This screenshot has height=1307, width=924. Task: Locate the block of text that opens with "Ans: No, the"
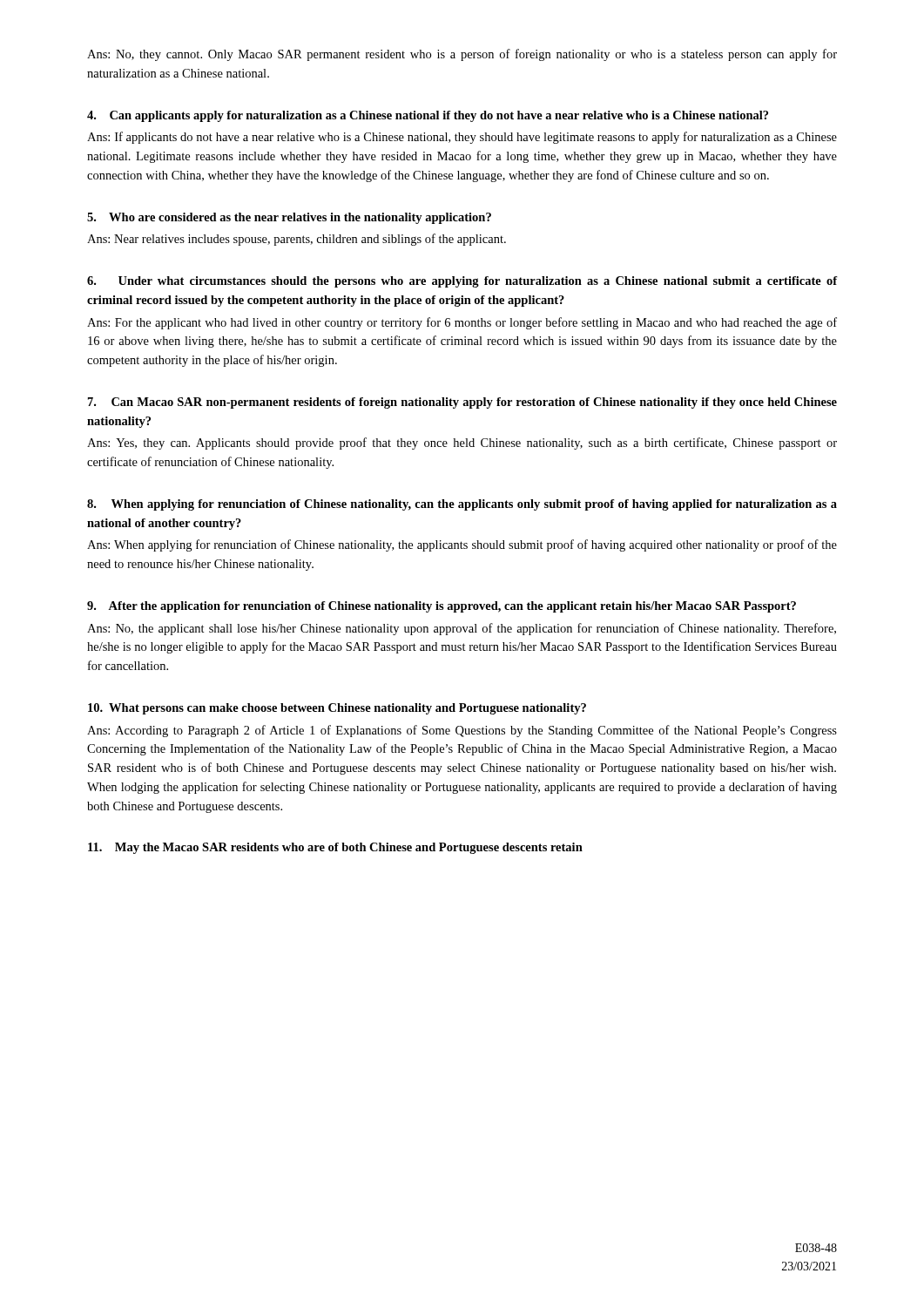tap(462, 647)
